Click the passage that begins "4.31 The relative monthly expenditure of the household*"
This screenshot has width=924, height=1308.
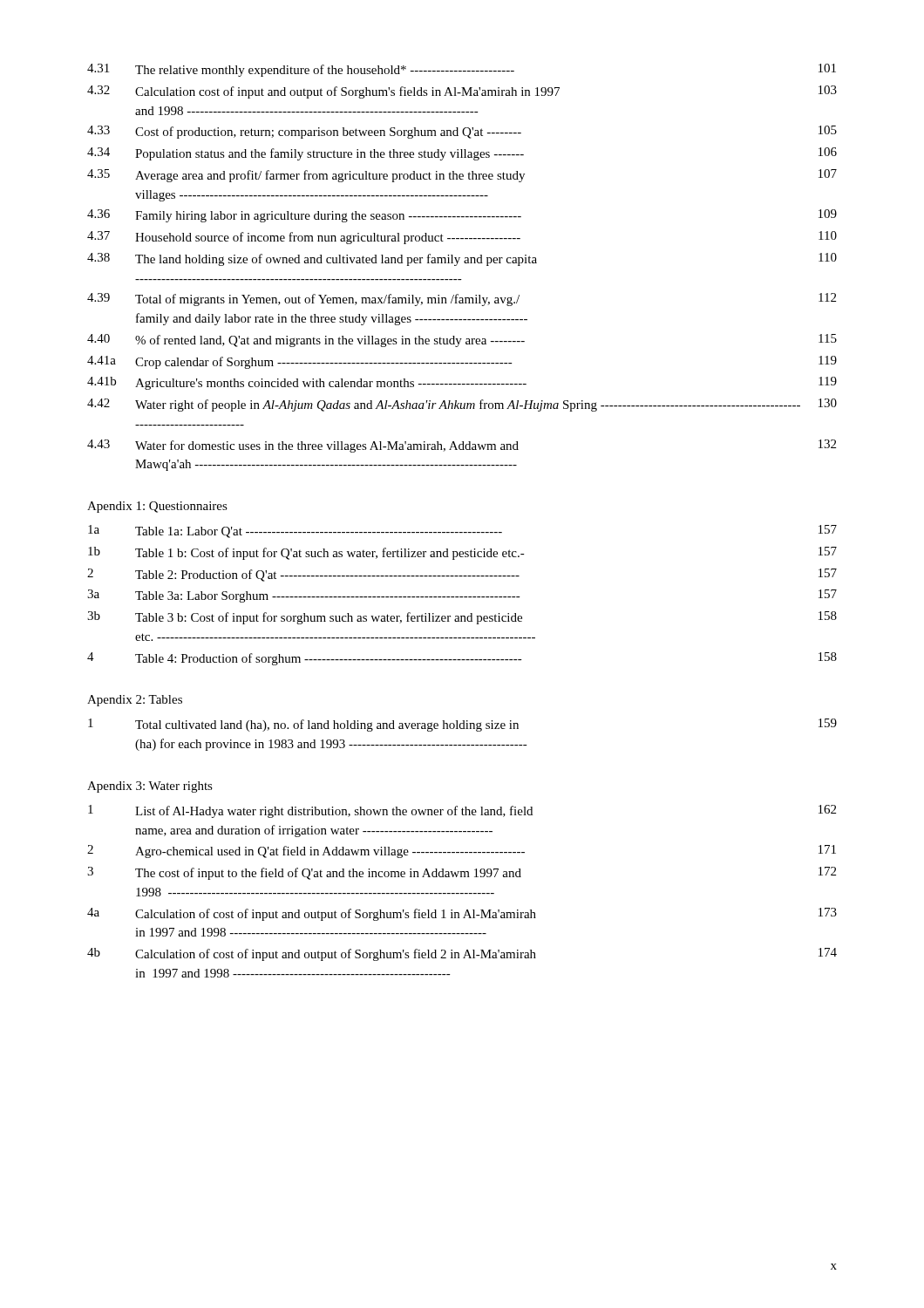pyautogui.click(x=462, y=71)
